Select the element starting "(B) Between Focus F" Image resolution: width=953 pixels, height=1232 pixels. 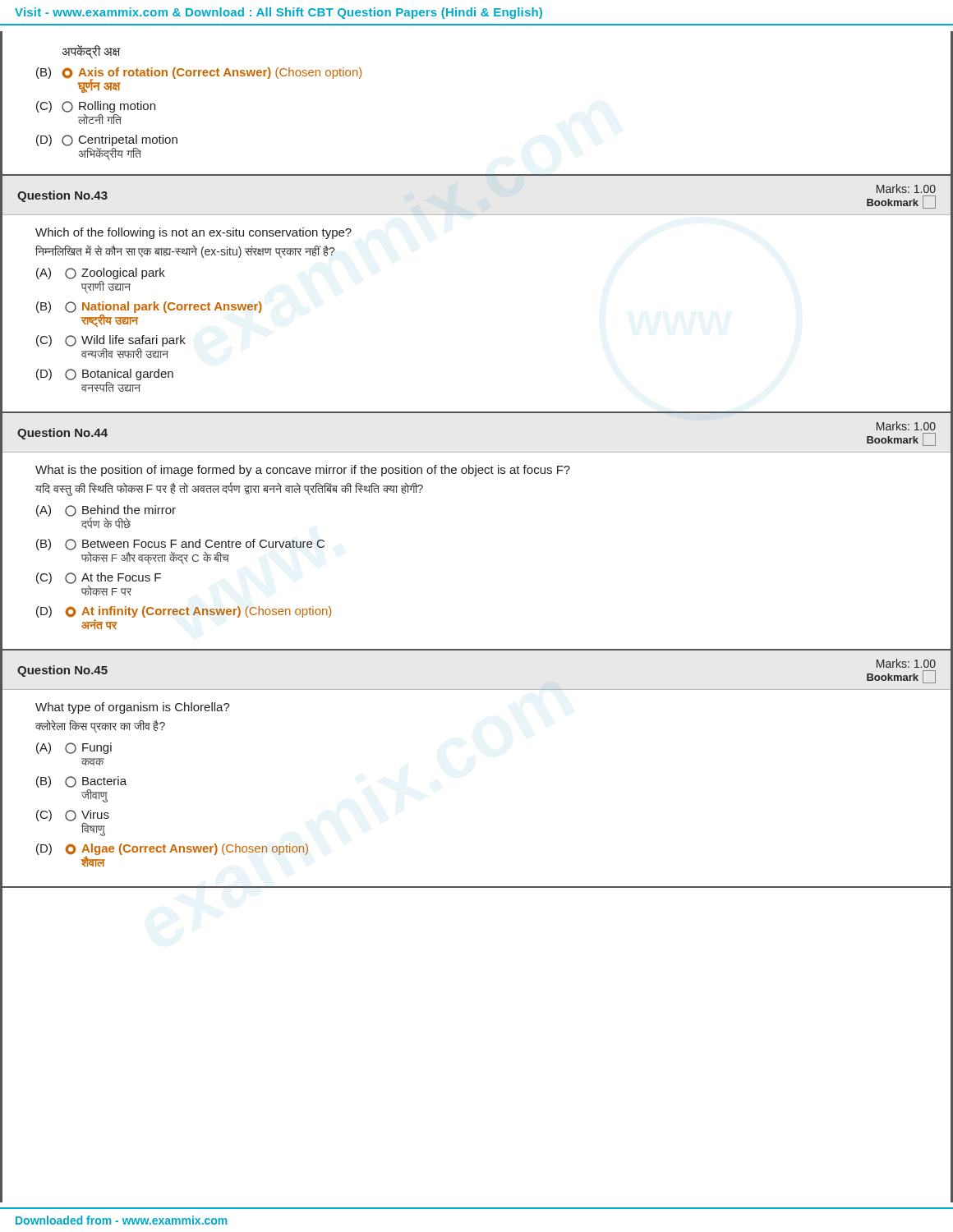(180, 551)
